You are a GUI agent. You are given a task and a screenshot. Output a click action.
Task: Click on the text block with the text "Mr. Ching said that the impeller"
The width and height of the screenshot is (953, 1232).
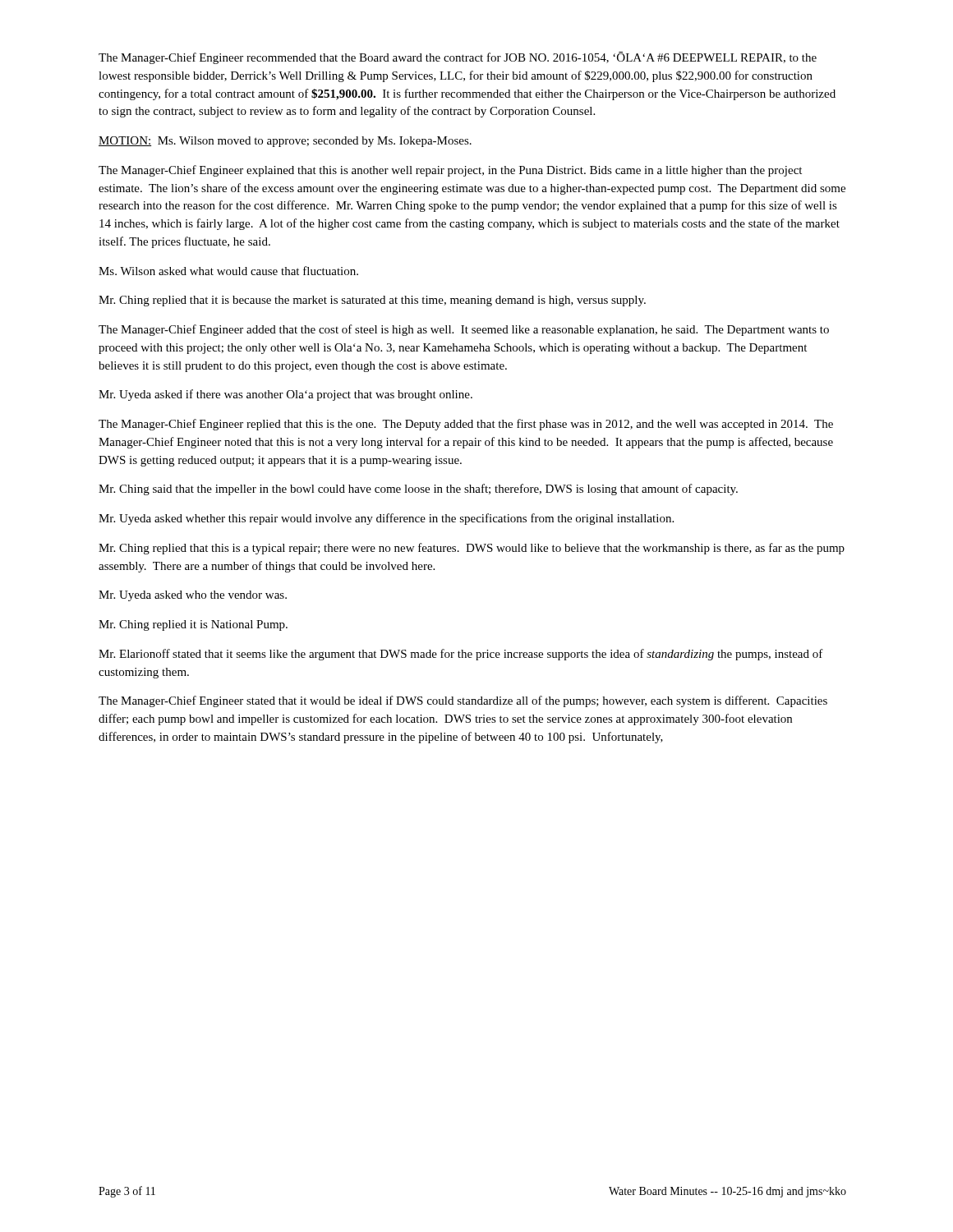tap(419, 489)
